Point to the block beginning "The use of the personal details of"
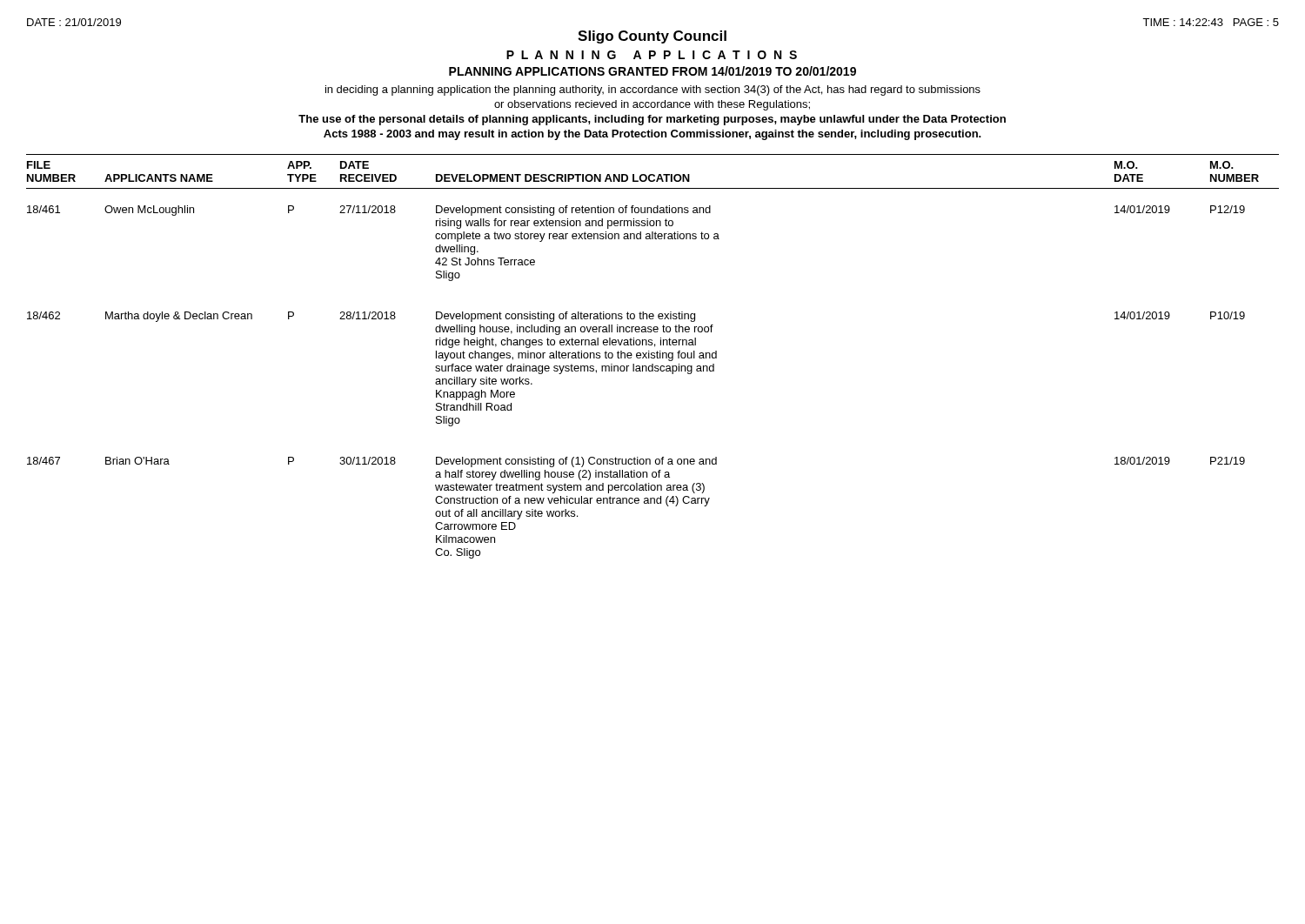1305x924 pixels. click(x=652, y=119)
